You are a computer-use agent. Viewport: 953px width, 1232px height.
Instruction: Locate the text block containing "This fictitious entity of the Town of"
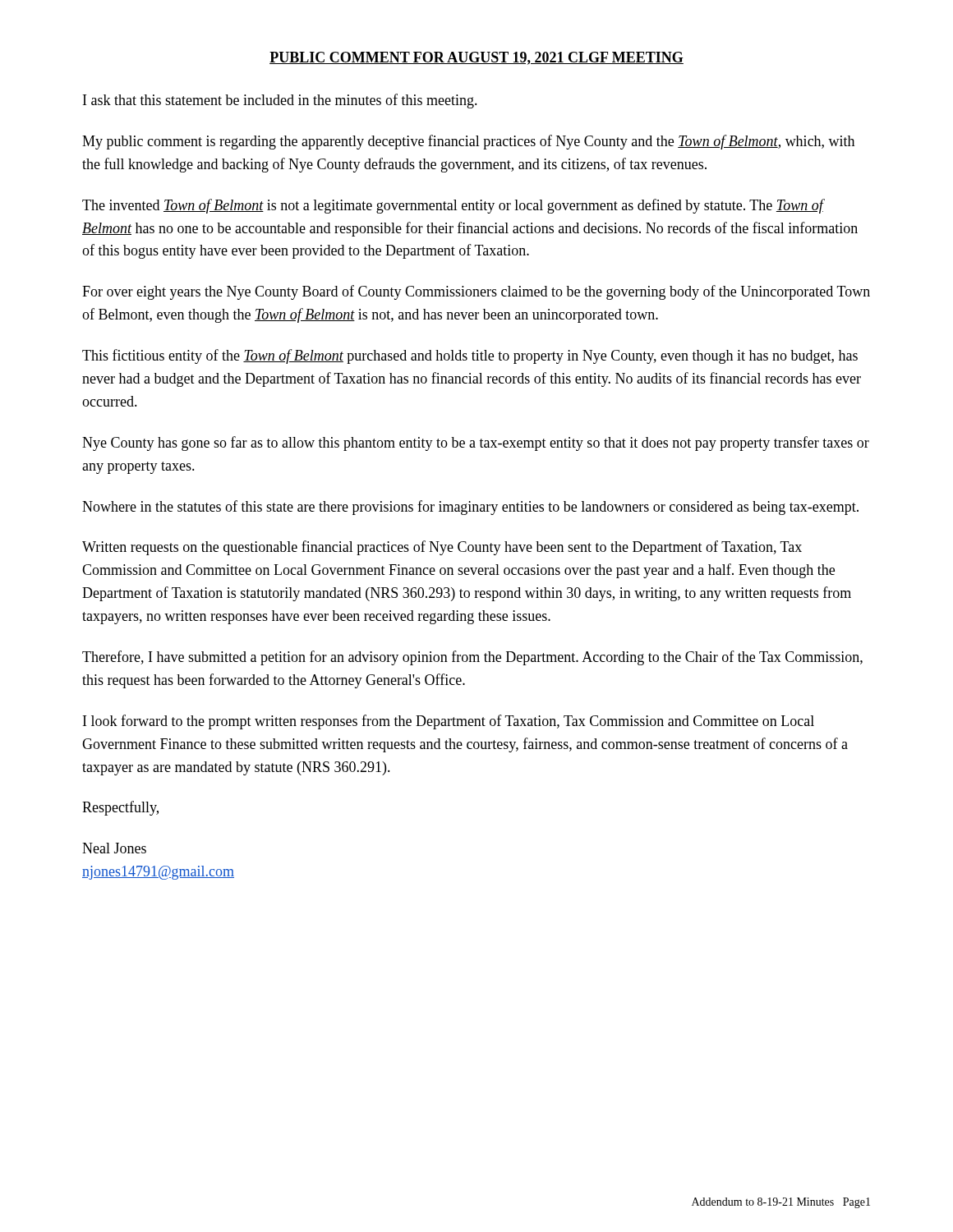click(472, 379)
